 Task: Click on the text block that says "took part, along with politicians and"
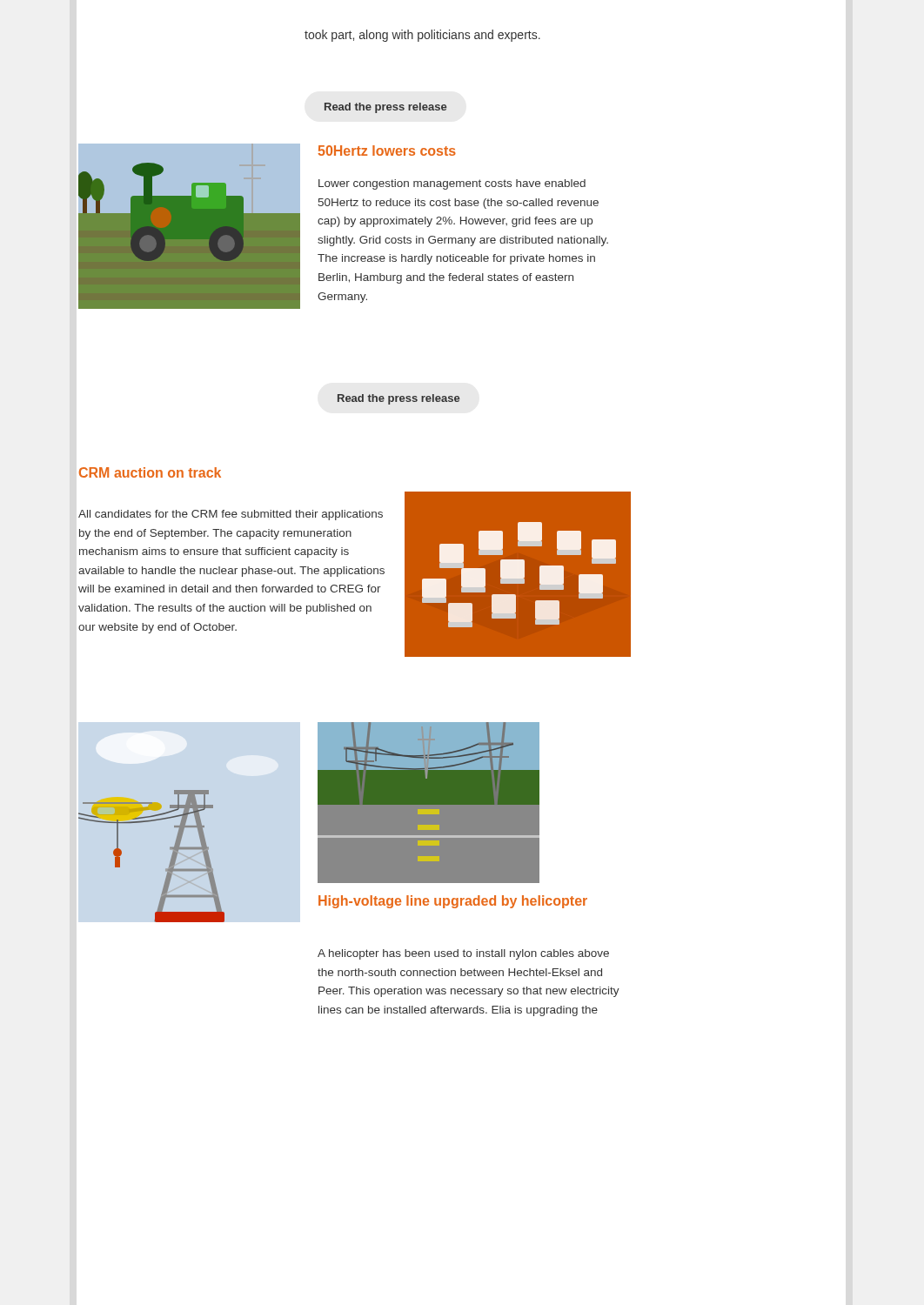423,35
